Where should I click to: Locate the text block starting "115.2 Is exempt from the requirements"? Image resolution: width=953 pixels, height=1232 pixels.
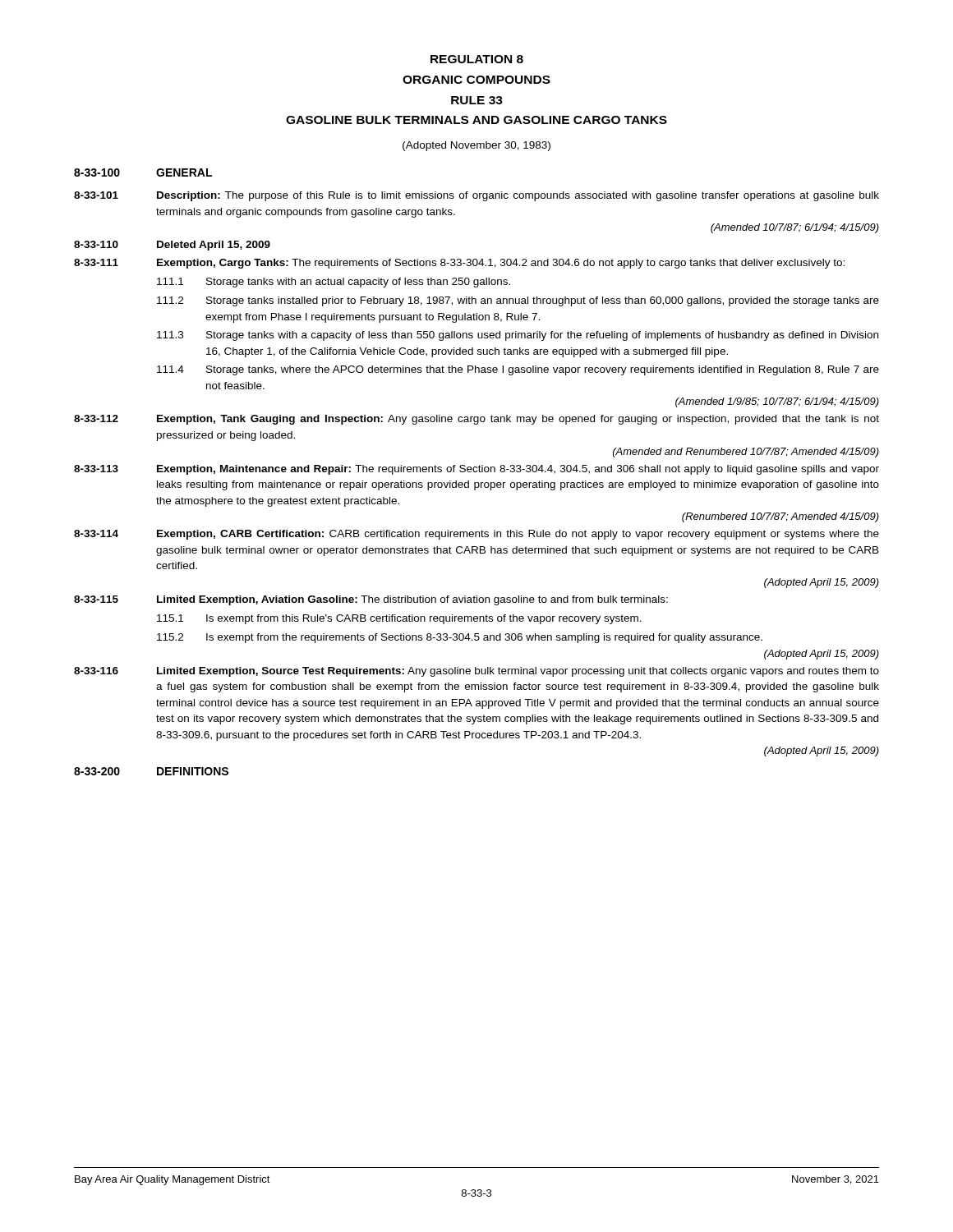518,637
